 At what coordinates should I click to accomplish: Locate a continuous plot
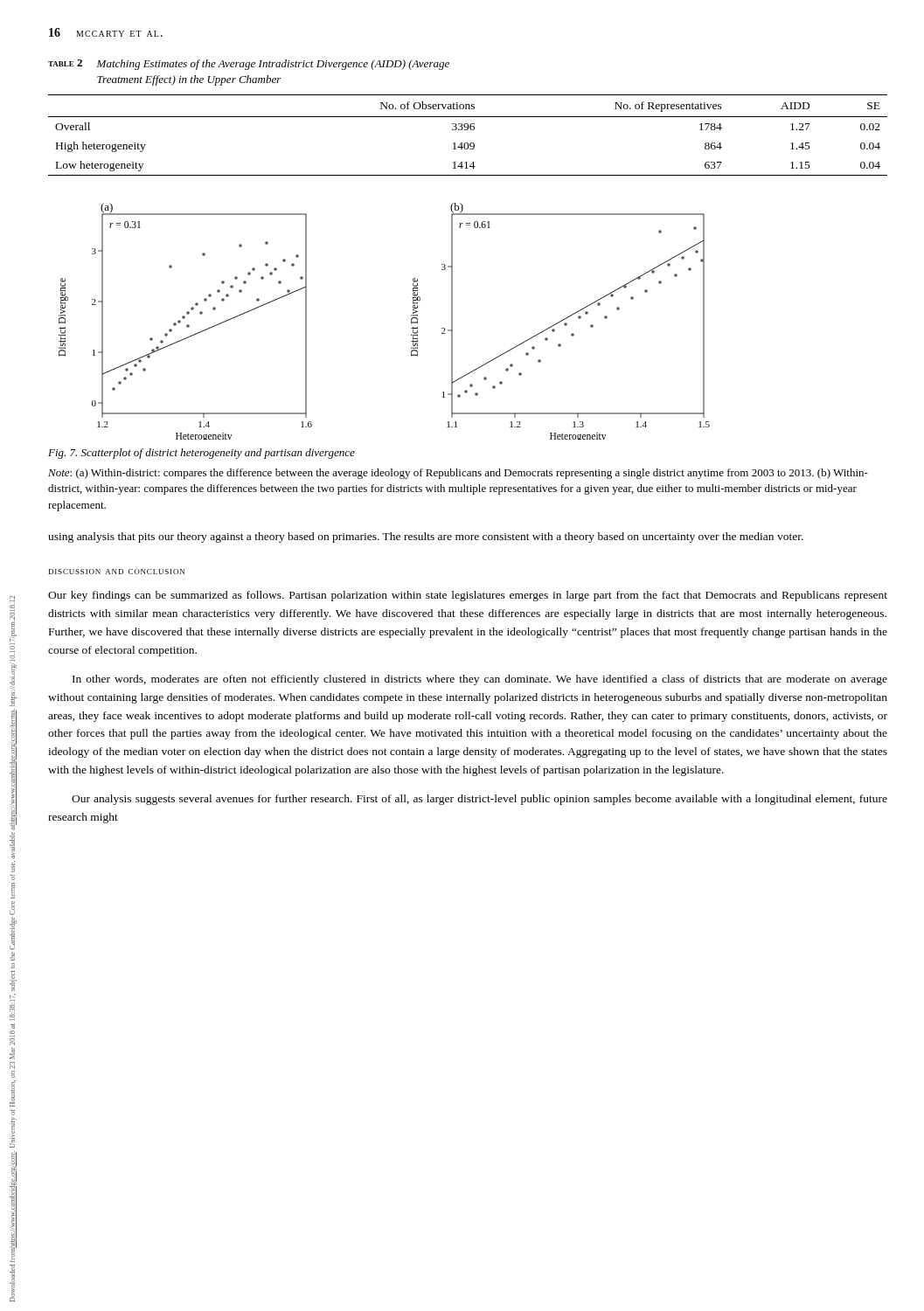tap(468, 318)
